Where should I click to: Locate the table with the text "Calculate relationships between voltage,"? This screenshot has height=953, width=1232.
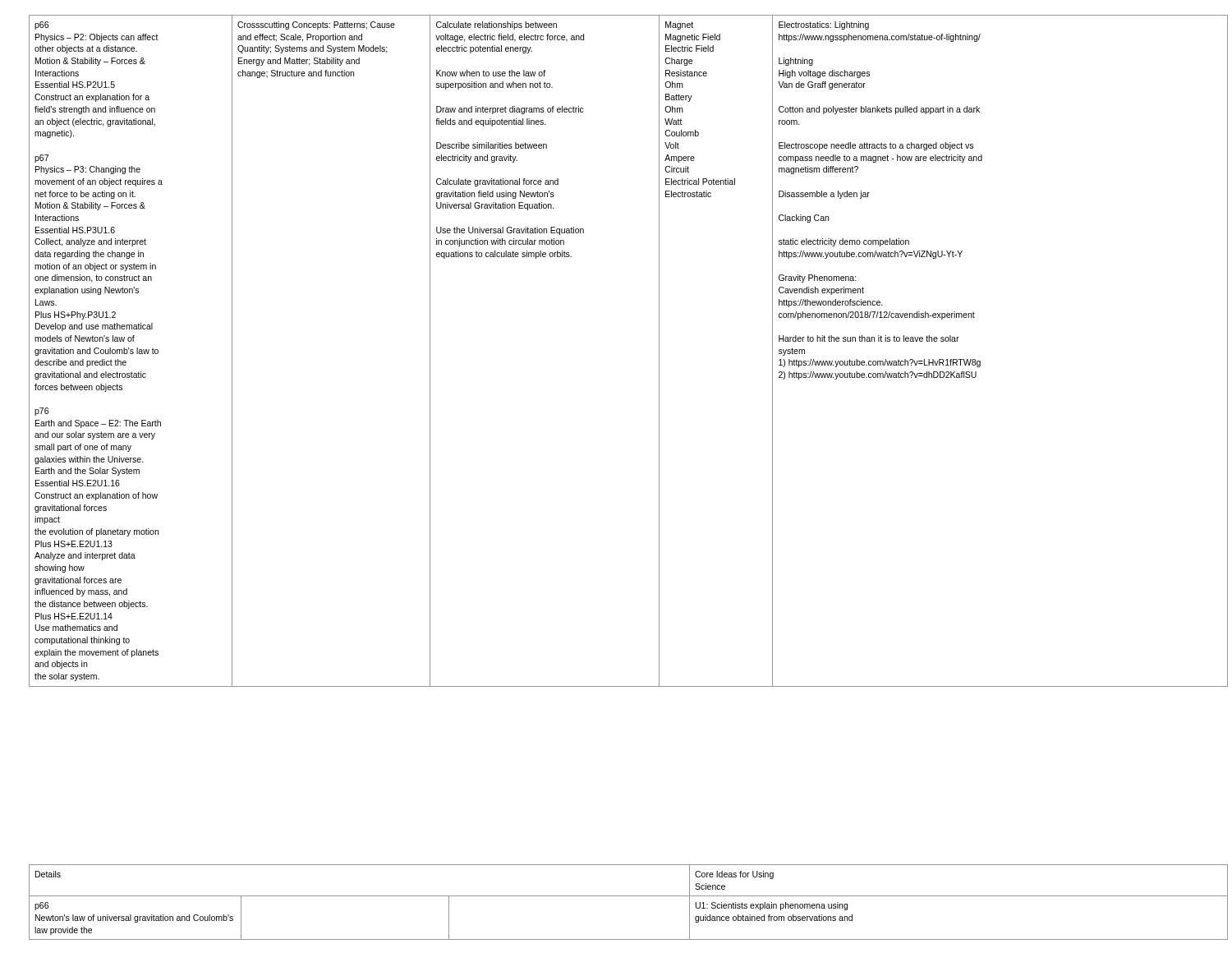pyautogui.click(x=616, y=351)
